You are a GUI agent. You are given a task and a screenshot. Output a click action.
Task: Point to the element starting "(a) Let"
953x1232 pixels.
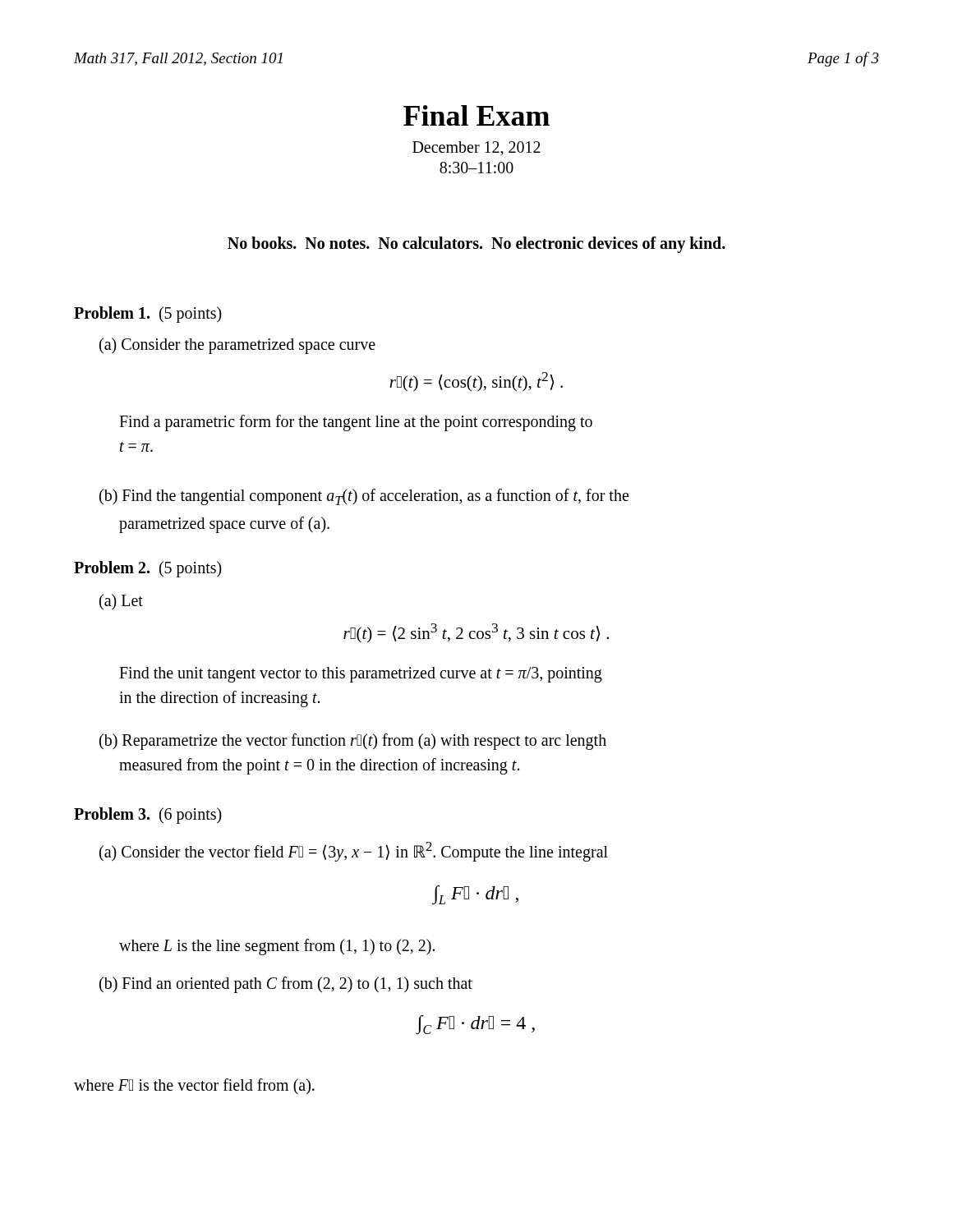point(121,600)
